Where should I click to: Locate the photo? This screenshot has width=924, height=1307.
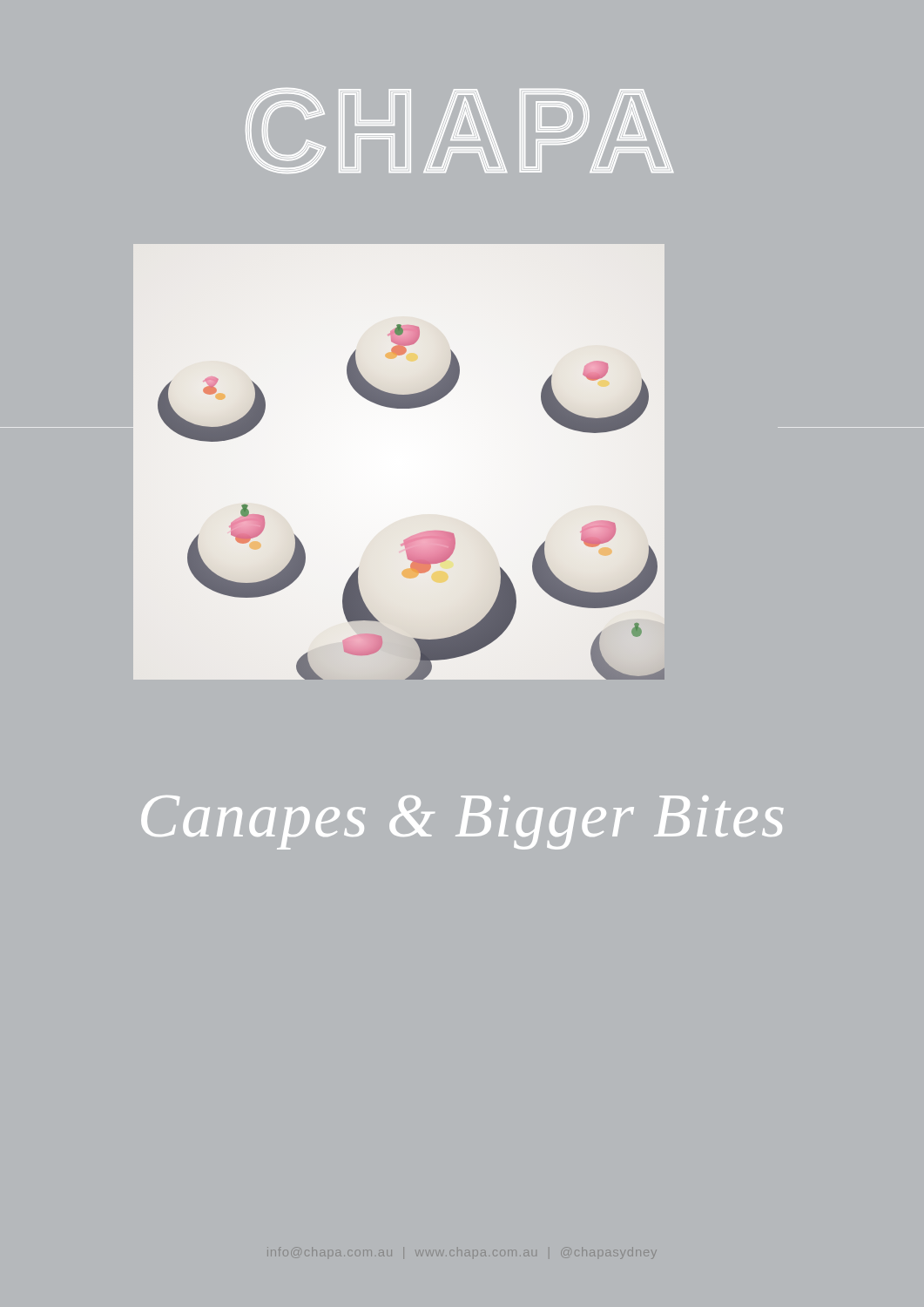pos(399,462)
